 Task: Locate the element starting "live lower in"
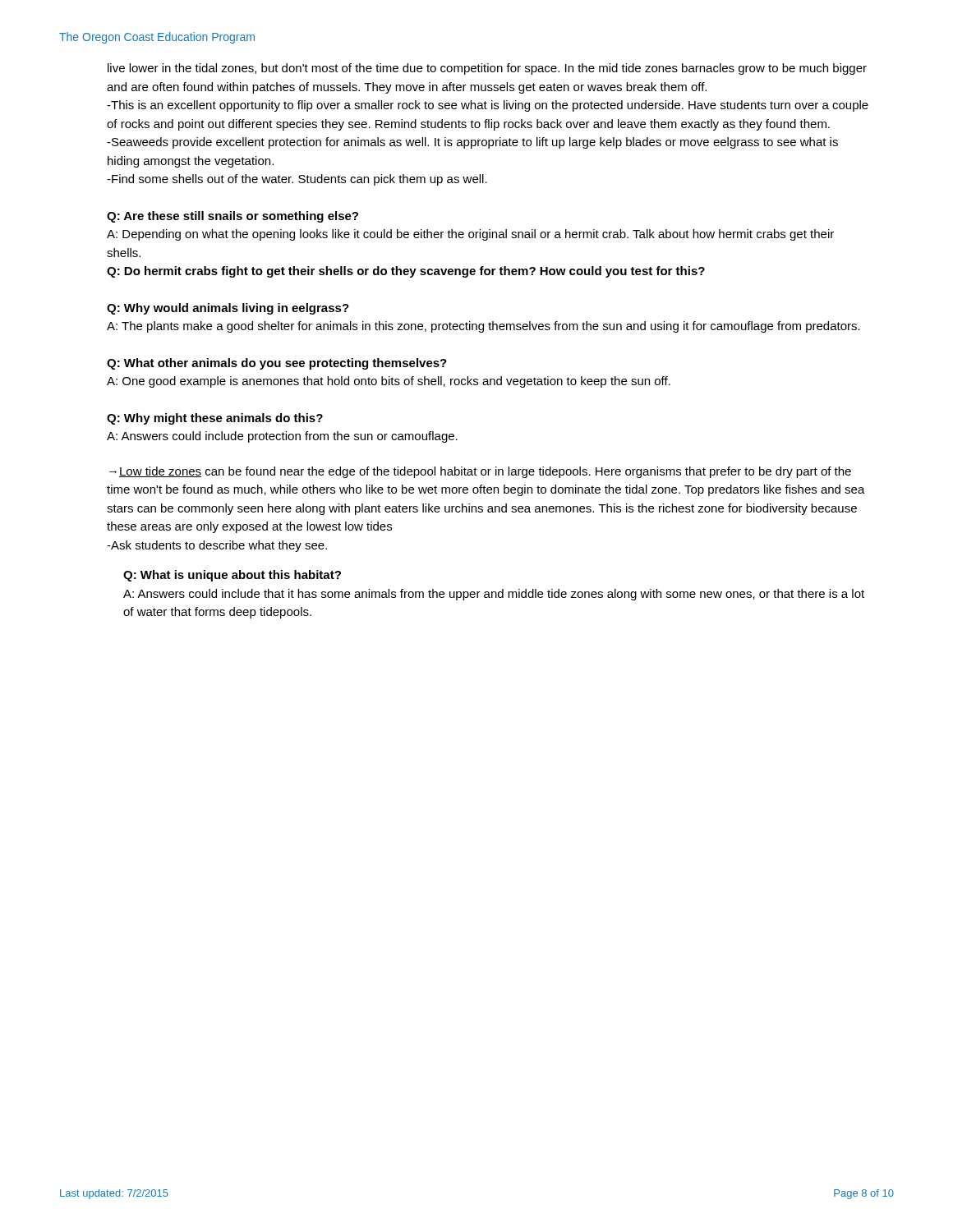pyautogui.click(x=489, y=124)
